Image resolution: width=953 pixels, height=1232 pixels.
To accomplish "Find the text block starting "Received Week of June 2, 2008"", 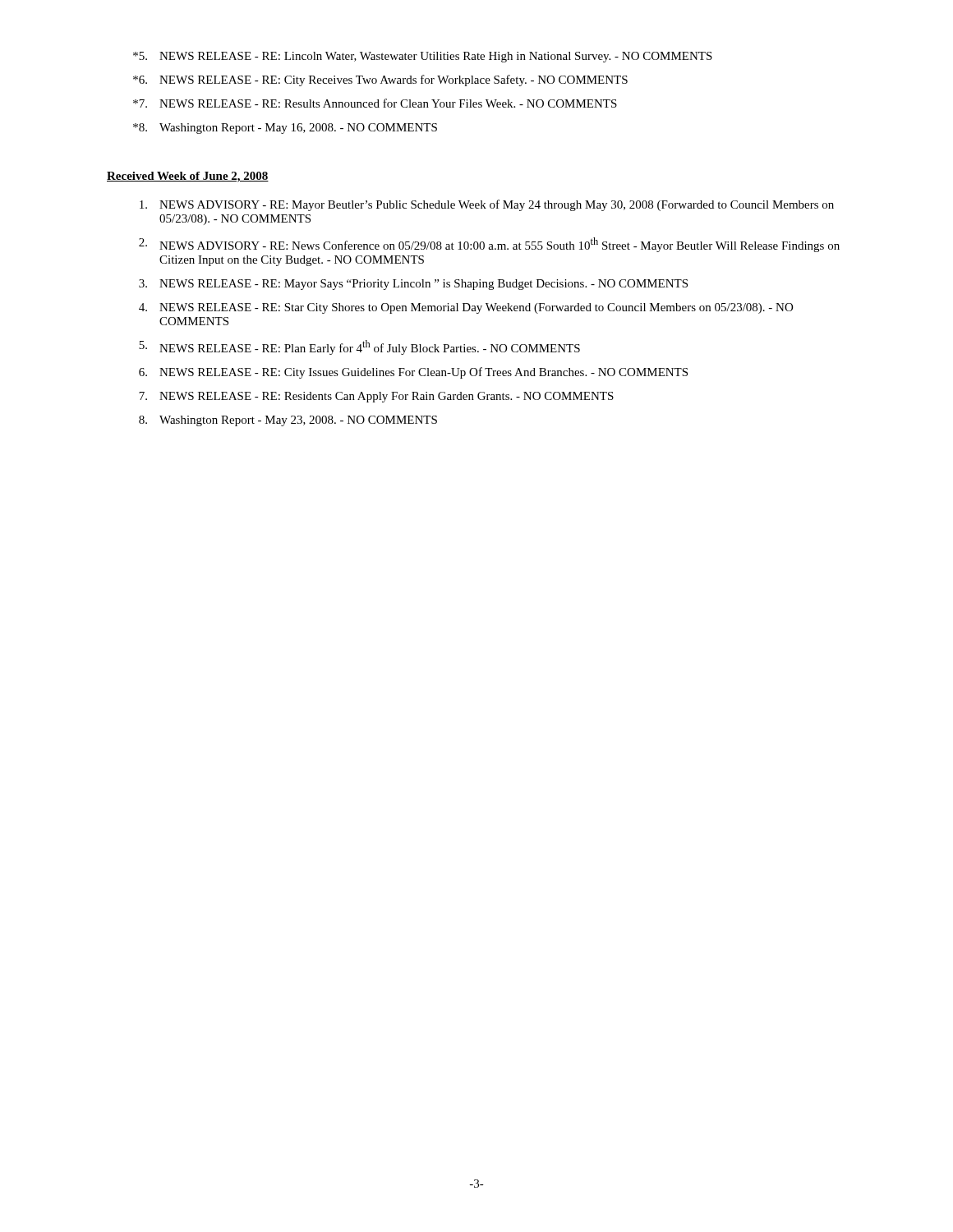I will point(188,176).
